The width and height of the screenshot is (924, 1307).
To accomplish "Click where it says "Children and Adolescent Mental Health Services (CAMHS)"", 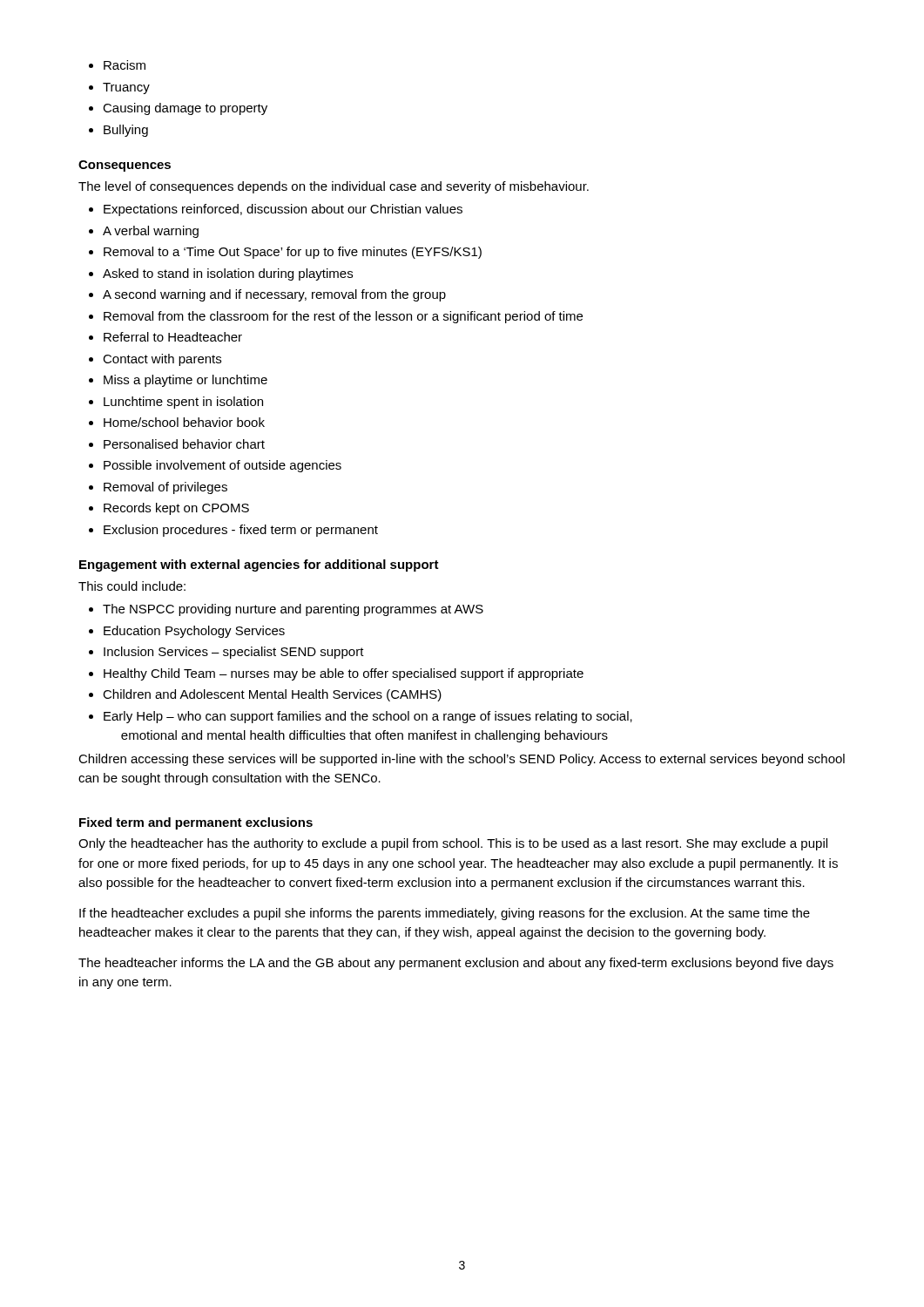I will pyautogui.click(x=272, y=694).
